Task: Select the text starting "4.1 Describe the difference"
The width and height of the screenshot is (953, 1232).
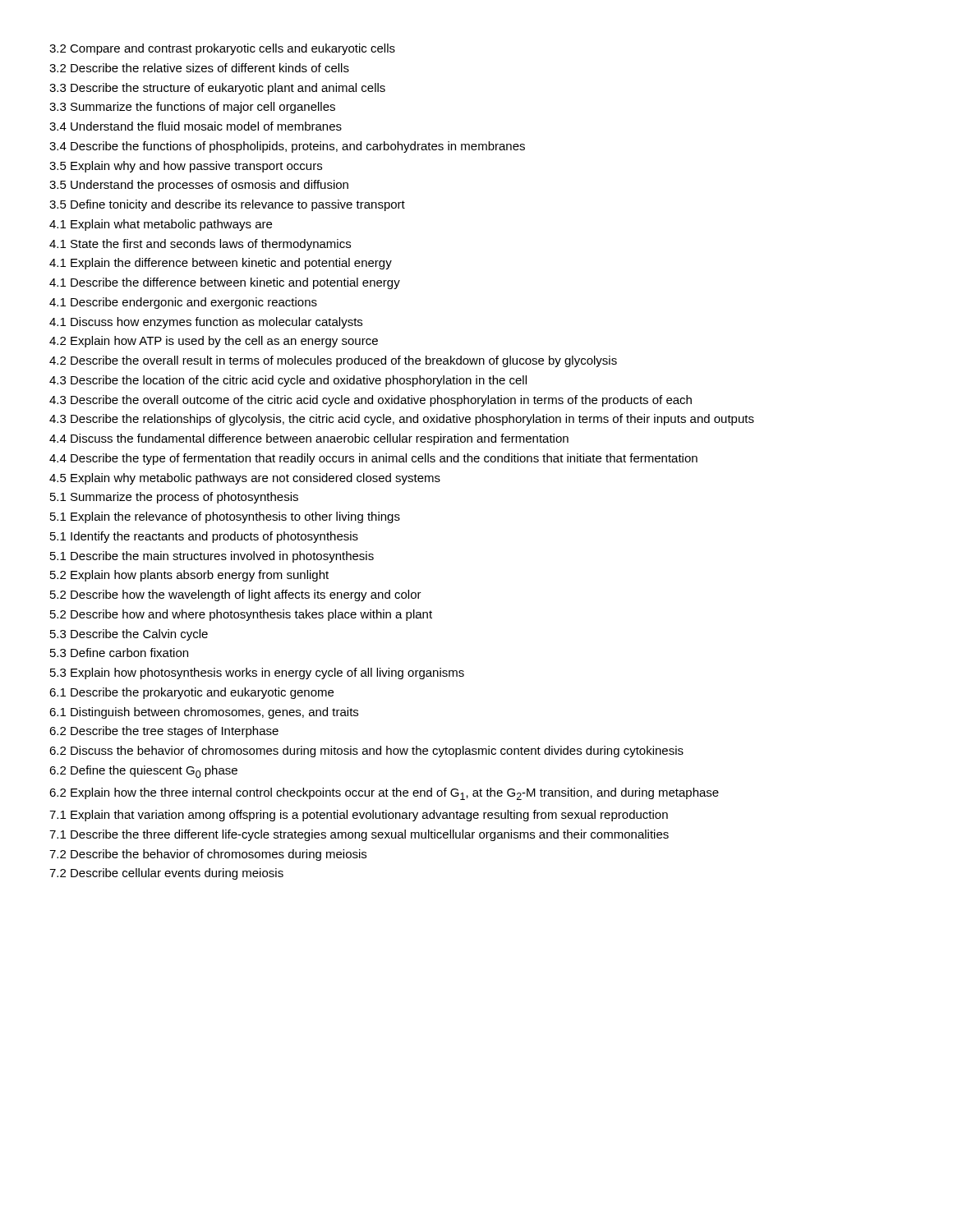Action: tap(225, 282)
